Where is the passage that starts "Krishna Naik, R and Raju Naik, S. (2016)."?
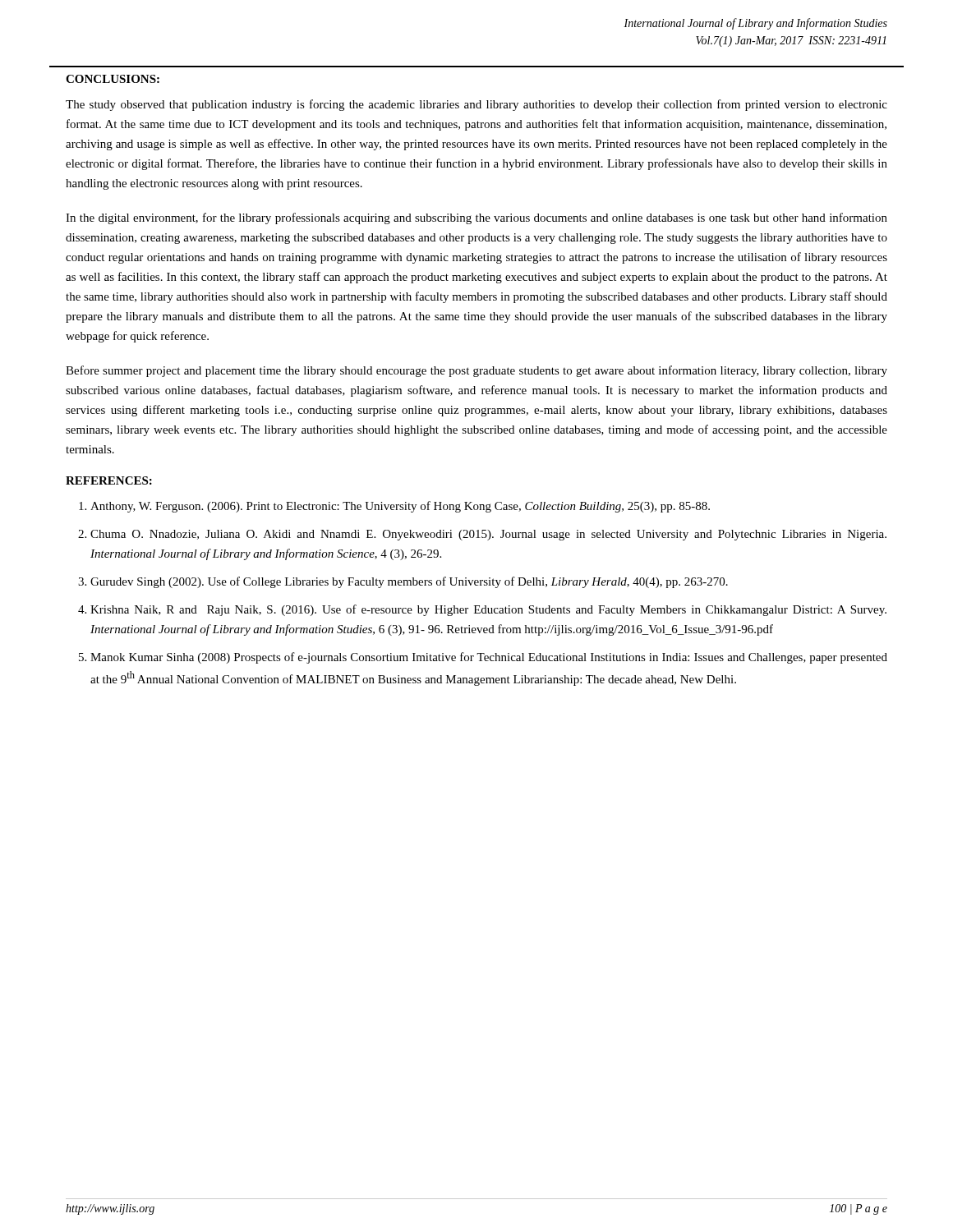Viewport: 953px width, 1232px height. click(x=489, y=619)
